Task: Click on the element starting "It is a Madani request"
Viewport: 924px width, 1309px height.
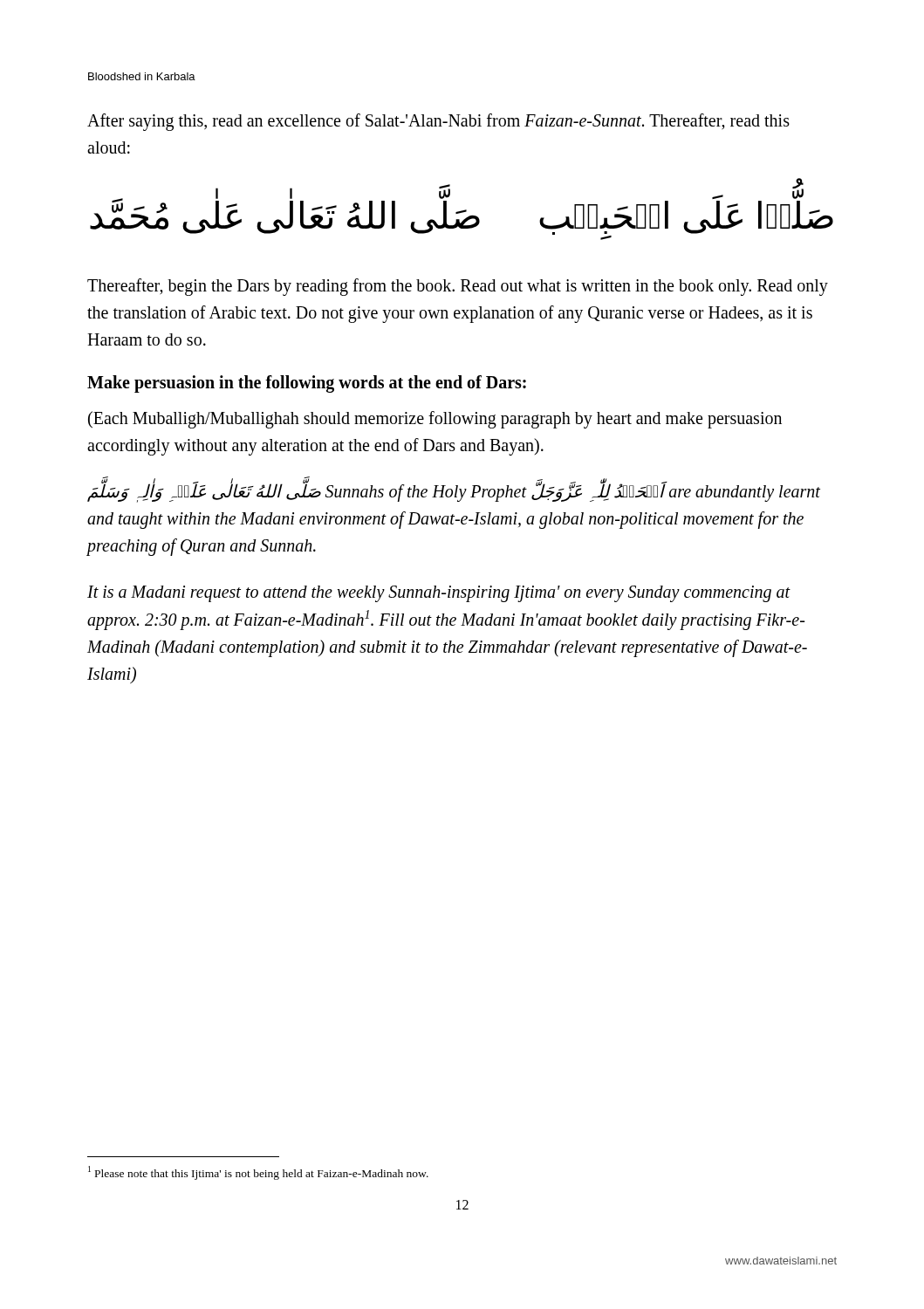Action: 447,633
